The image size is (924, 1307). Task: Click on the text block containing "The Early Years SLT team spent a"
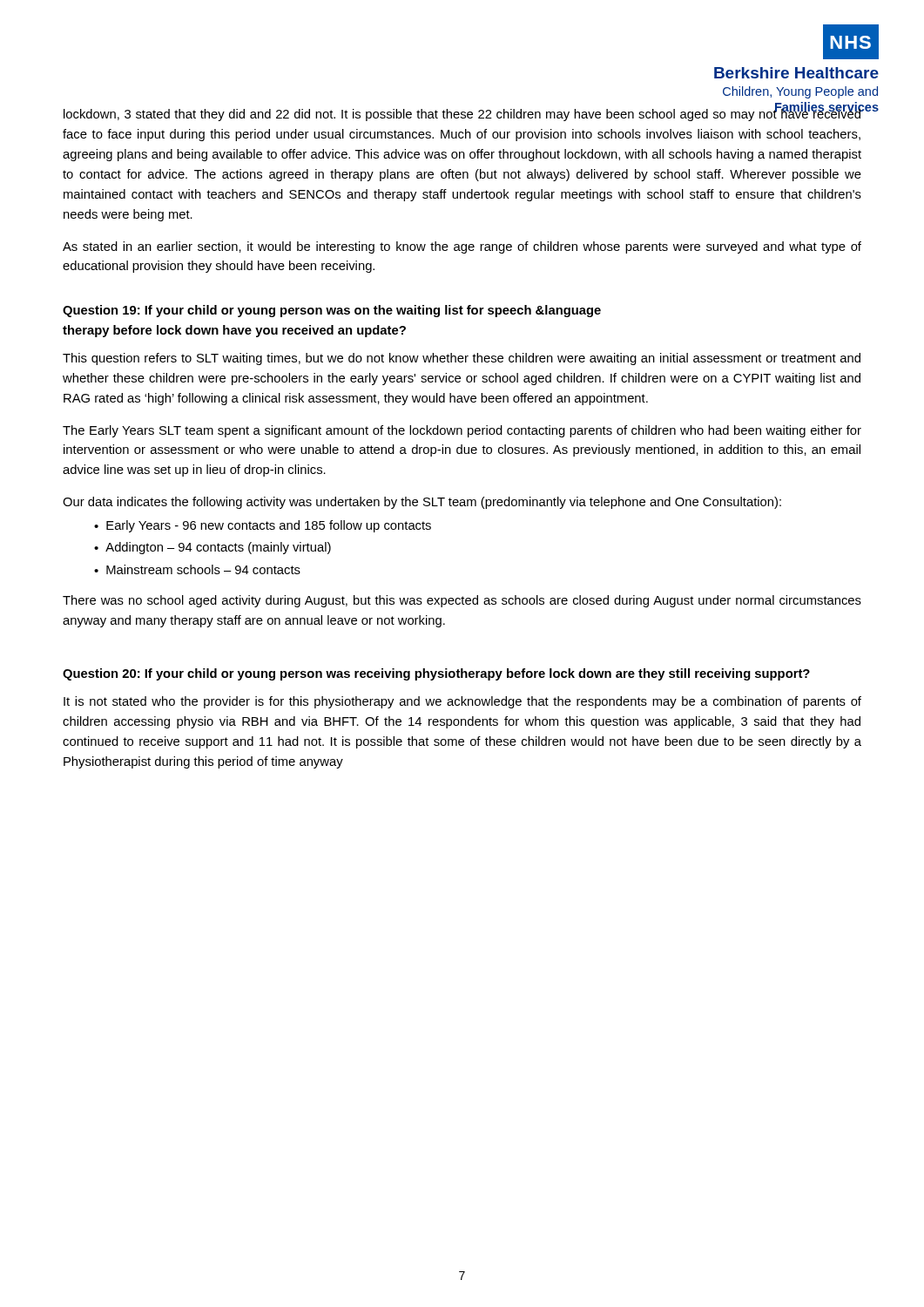[462, 450]
